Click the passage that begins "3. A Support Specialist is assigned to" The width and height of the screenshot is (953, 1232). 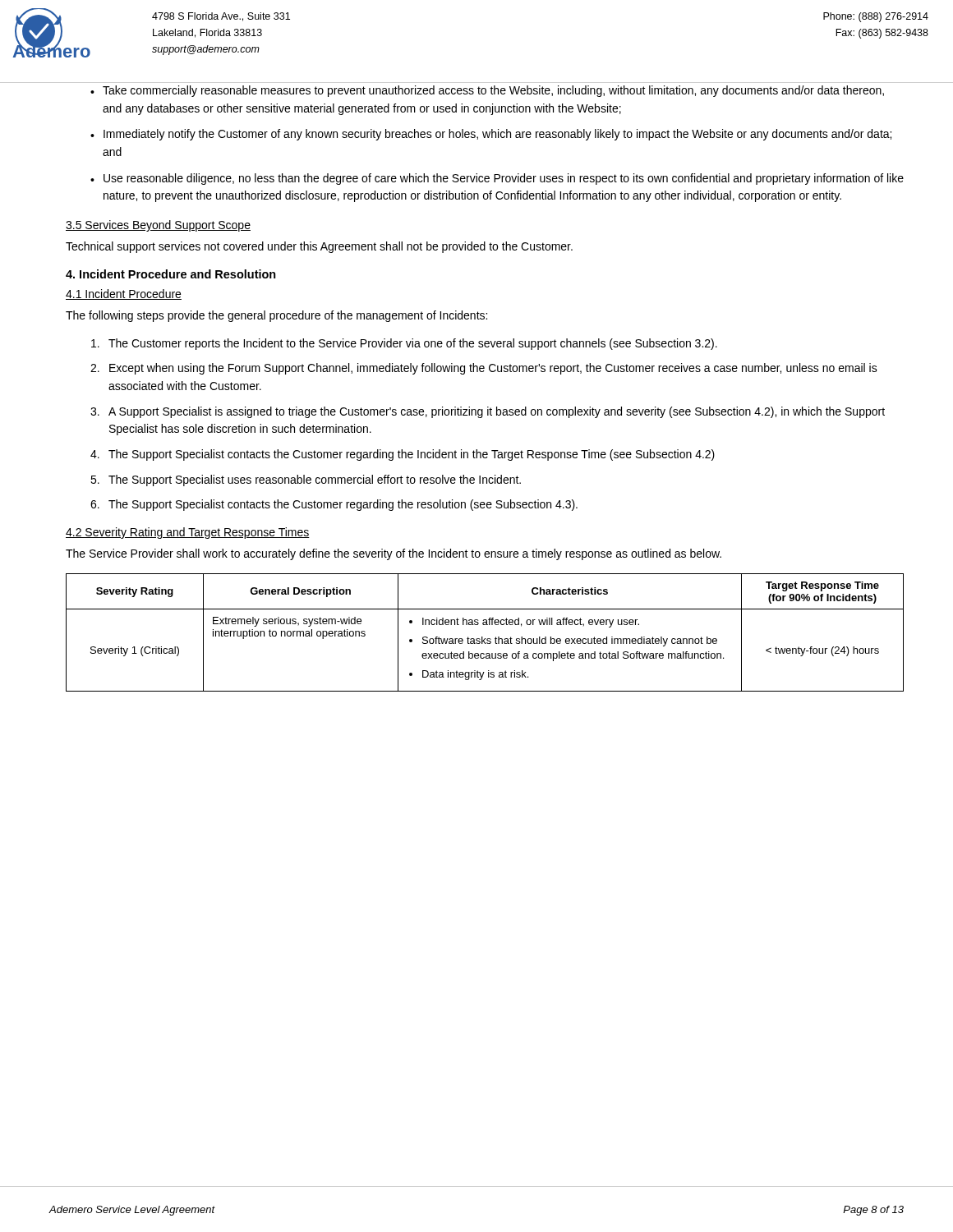click(x=497, y=421)
